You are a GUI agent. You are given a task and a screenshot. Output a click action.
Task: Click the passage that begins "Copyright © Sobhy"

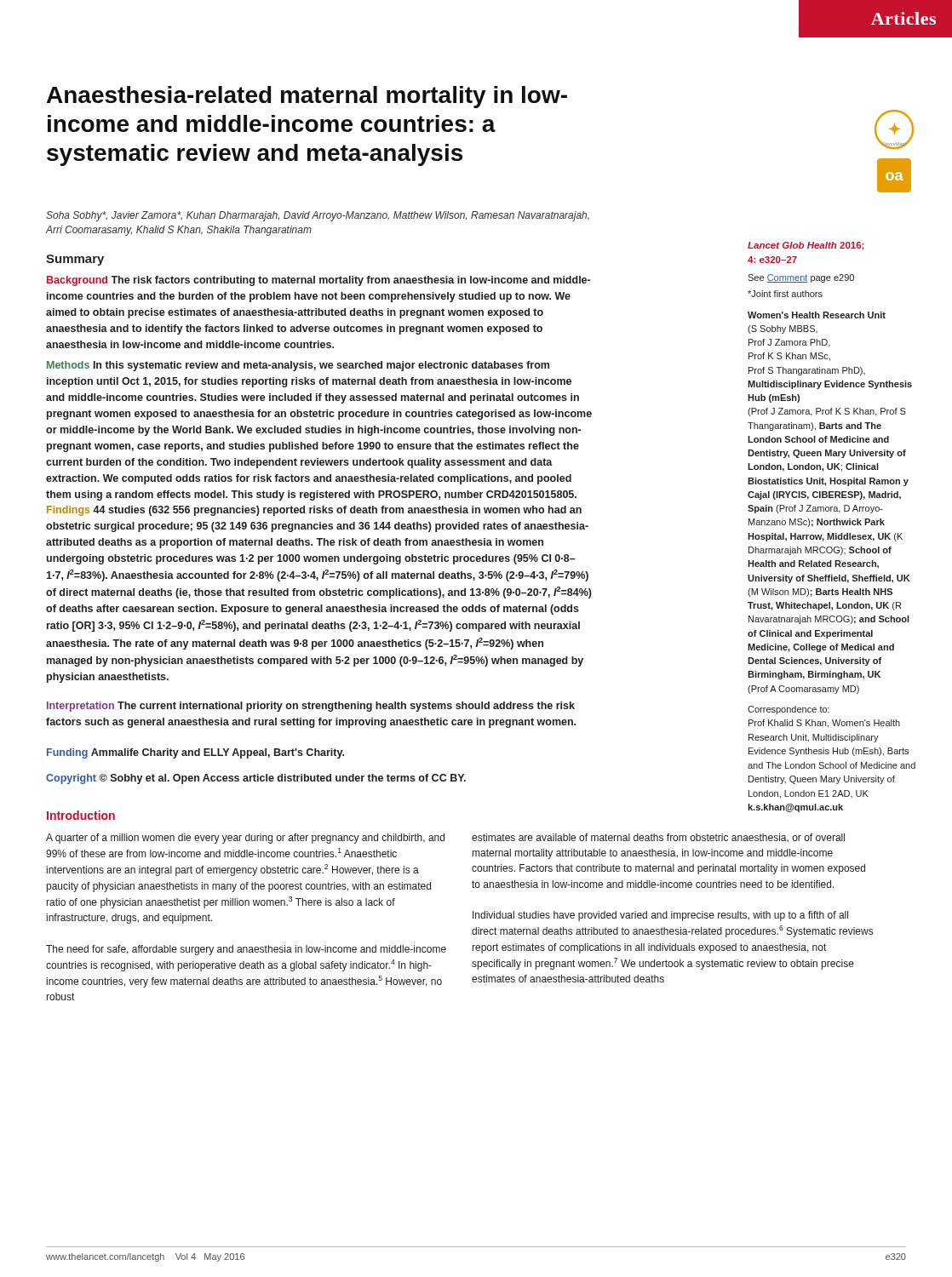[x=256, y=778]
